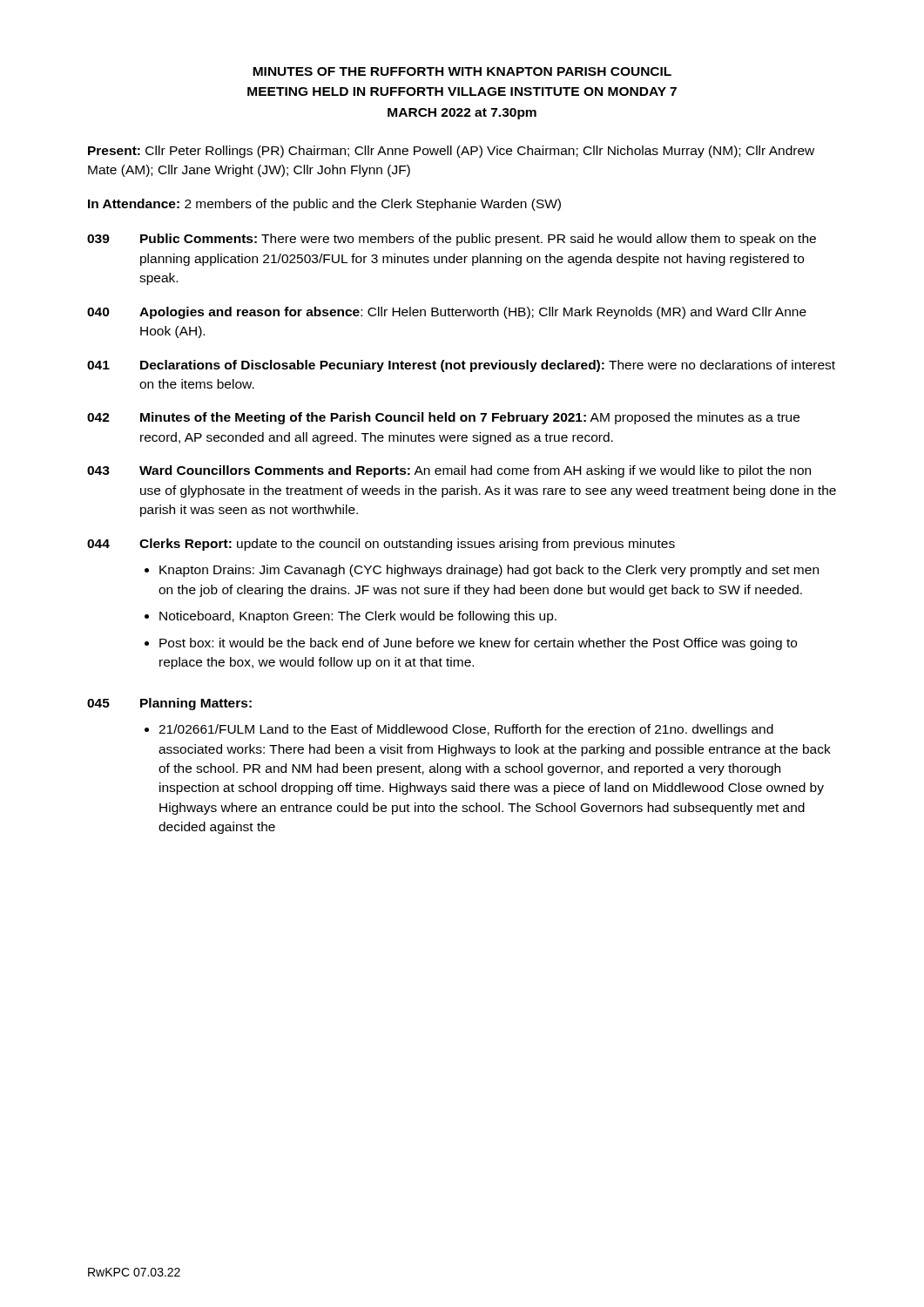
Task: Point to the passage starting "Present: Cllr Peter Rollings (PR) Chairman; Cllr"
Action: coord(451,160)
